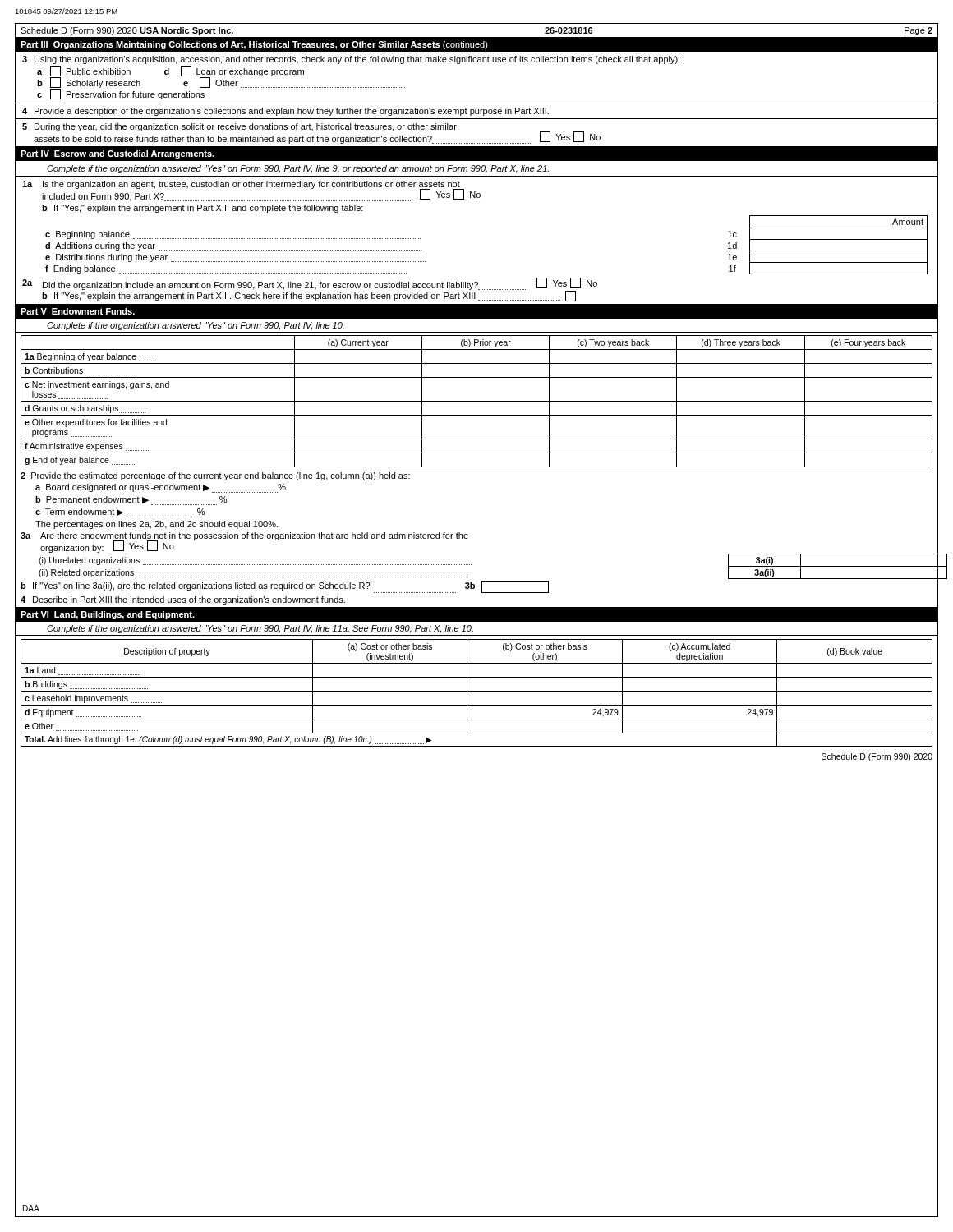
Task: Locate the section header that says "Part III Organizations"
Action: [x=254, y=44]
